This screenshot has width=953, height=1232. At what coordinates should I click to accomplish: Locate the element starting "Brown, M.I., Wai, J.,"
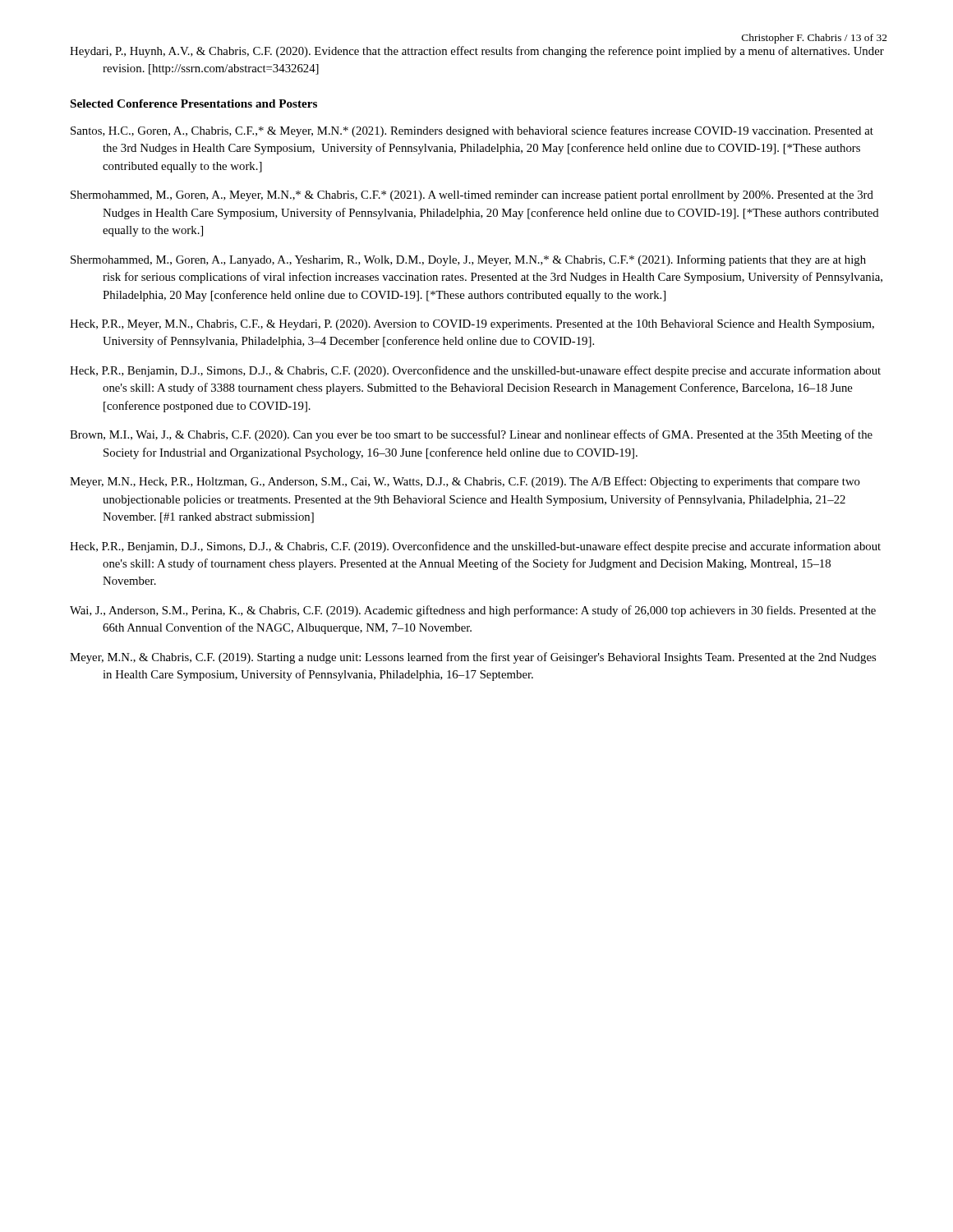tap(471, 444)
